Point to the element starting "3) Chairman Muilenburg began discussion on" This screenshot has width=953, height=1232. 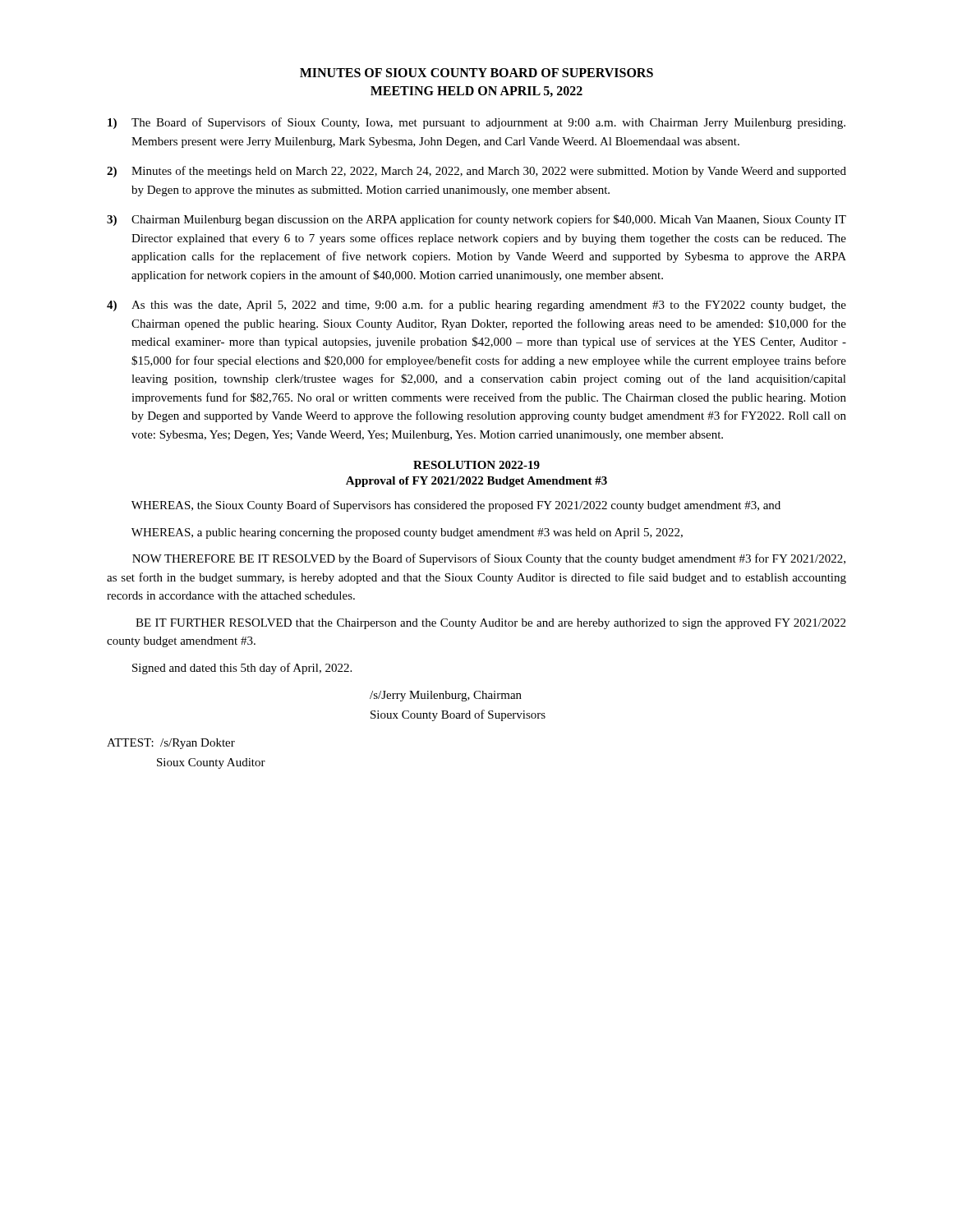476,247
